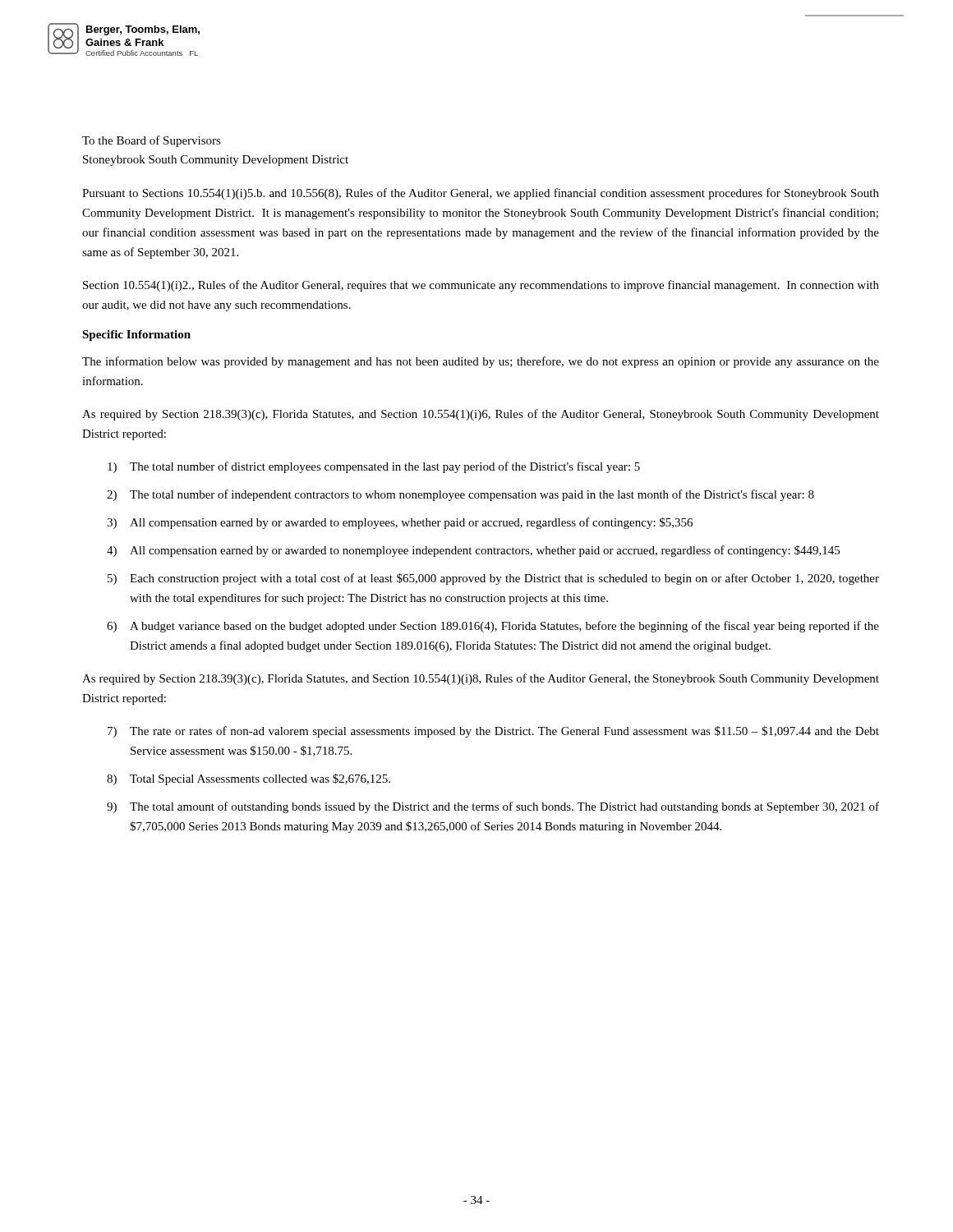
Task: Click on the text block containing "Section 10.554(1)(i)2., Rules of"
Action: [x=481, y=295]
